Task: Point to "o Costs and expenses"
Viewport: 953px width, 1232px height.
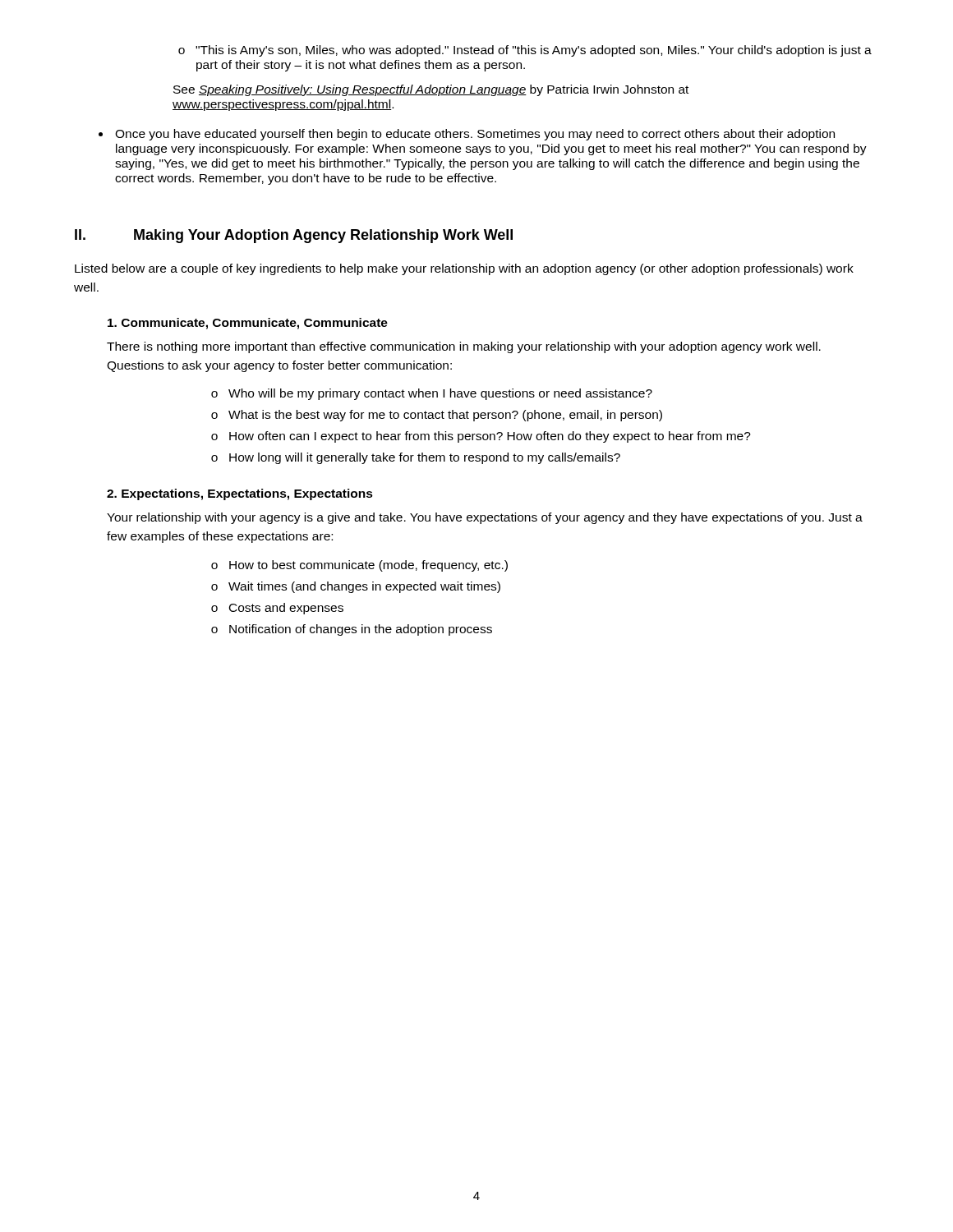Action: click(x=277, y=609)
